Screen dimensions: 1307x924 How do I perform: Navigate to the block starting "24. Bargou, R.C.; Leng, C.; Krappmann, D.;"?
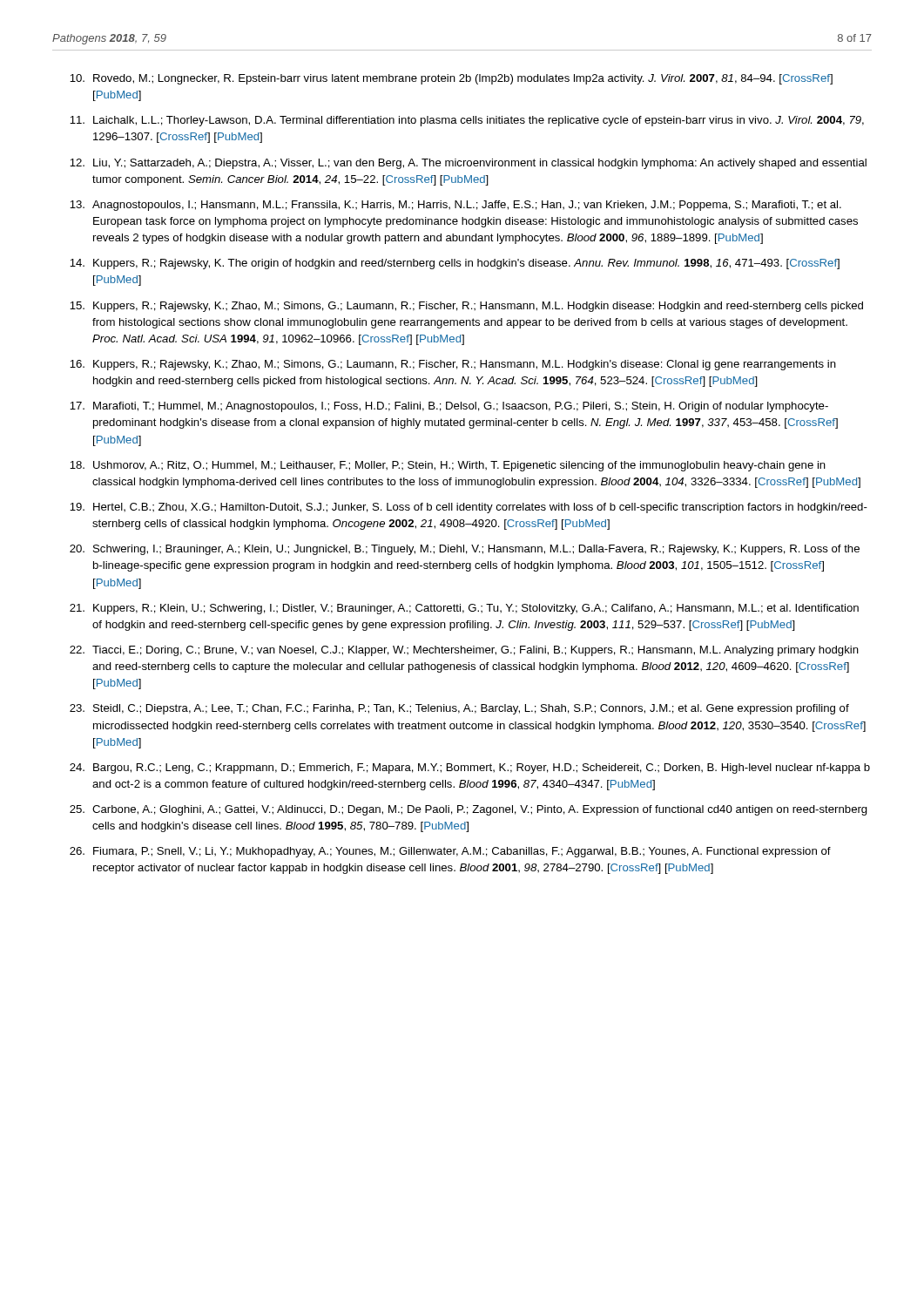tap(462, 775)
